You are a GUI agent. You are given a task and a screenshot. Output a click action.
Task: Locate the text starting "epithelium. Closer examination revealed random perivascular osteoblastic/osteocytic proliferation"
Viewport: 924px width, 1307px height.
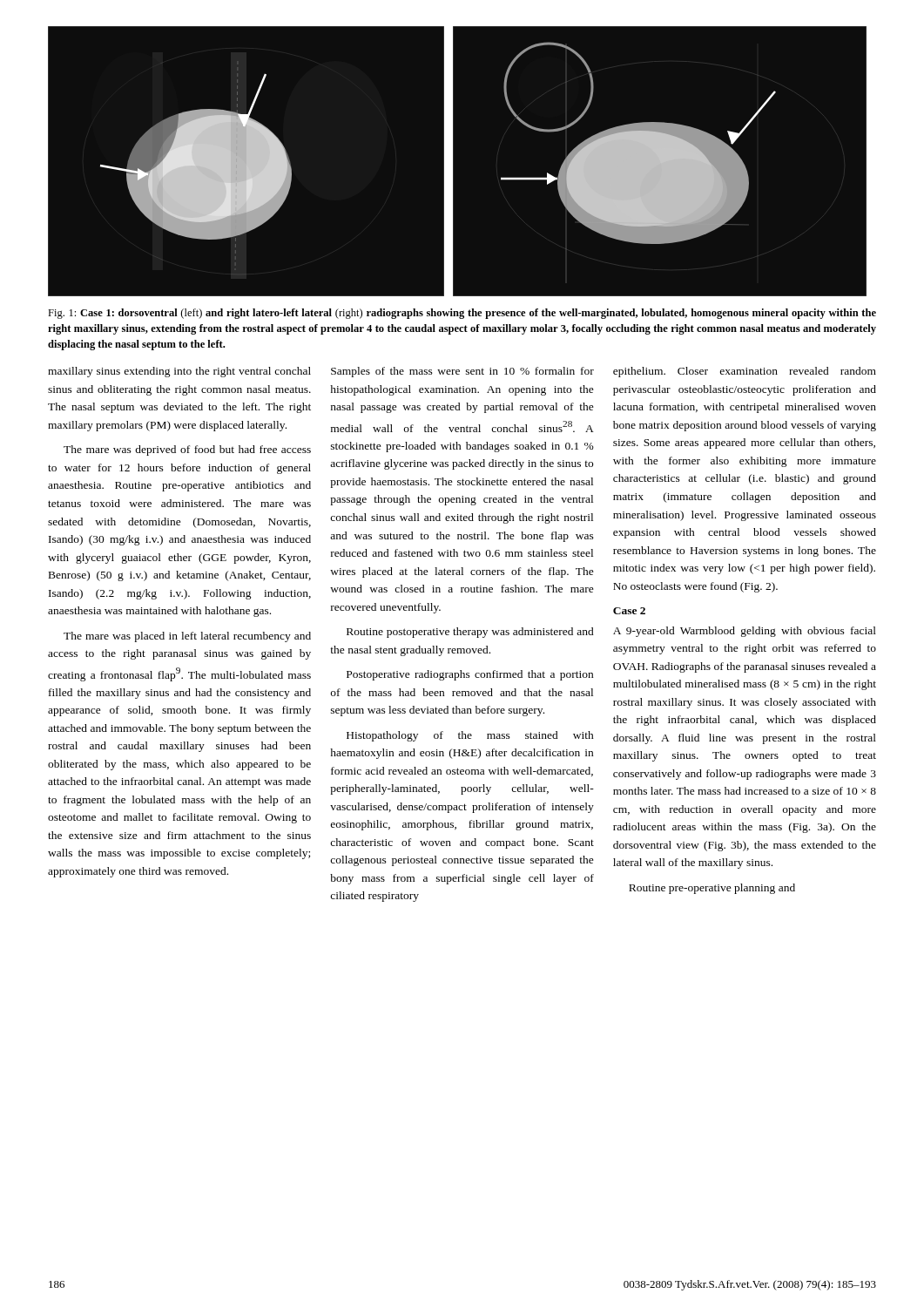[744, 479]
